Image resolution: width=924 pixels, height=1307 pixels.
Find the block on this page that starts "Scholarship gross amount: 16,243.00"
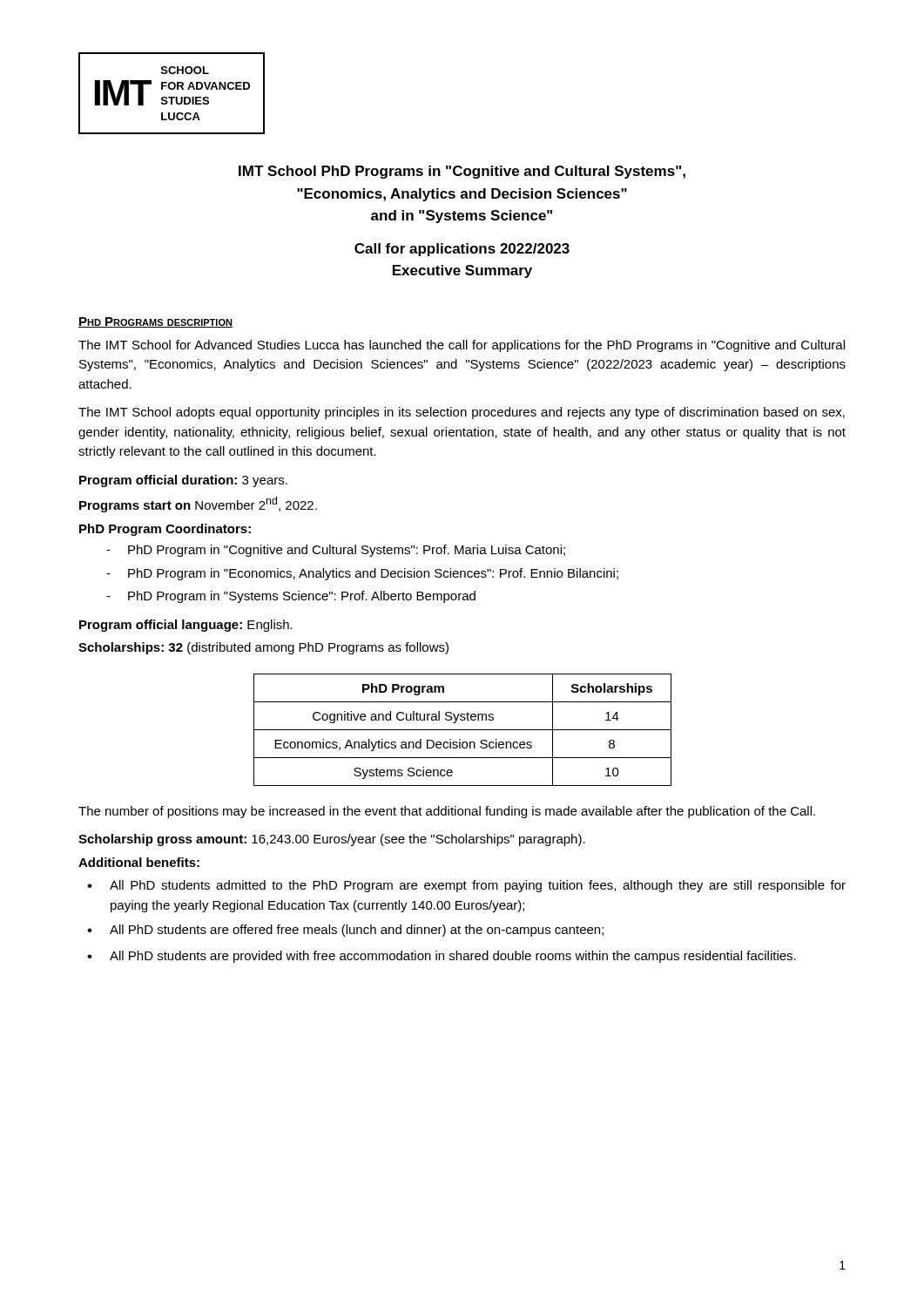coord(332,839)
